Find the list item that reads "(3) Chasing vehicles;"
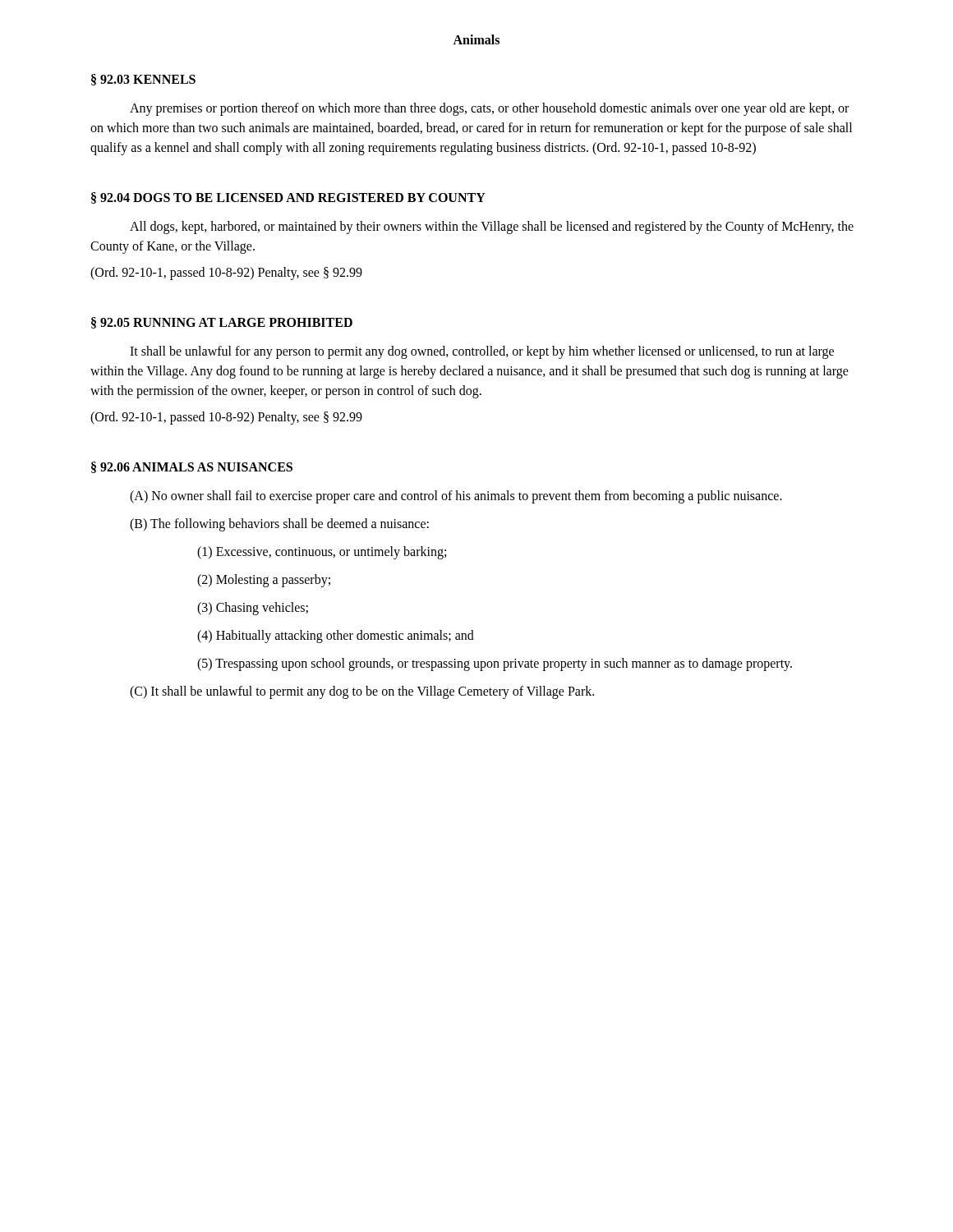Viewport: 953px width, 1232px height. click(253, 607)
